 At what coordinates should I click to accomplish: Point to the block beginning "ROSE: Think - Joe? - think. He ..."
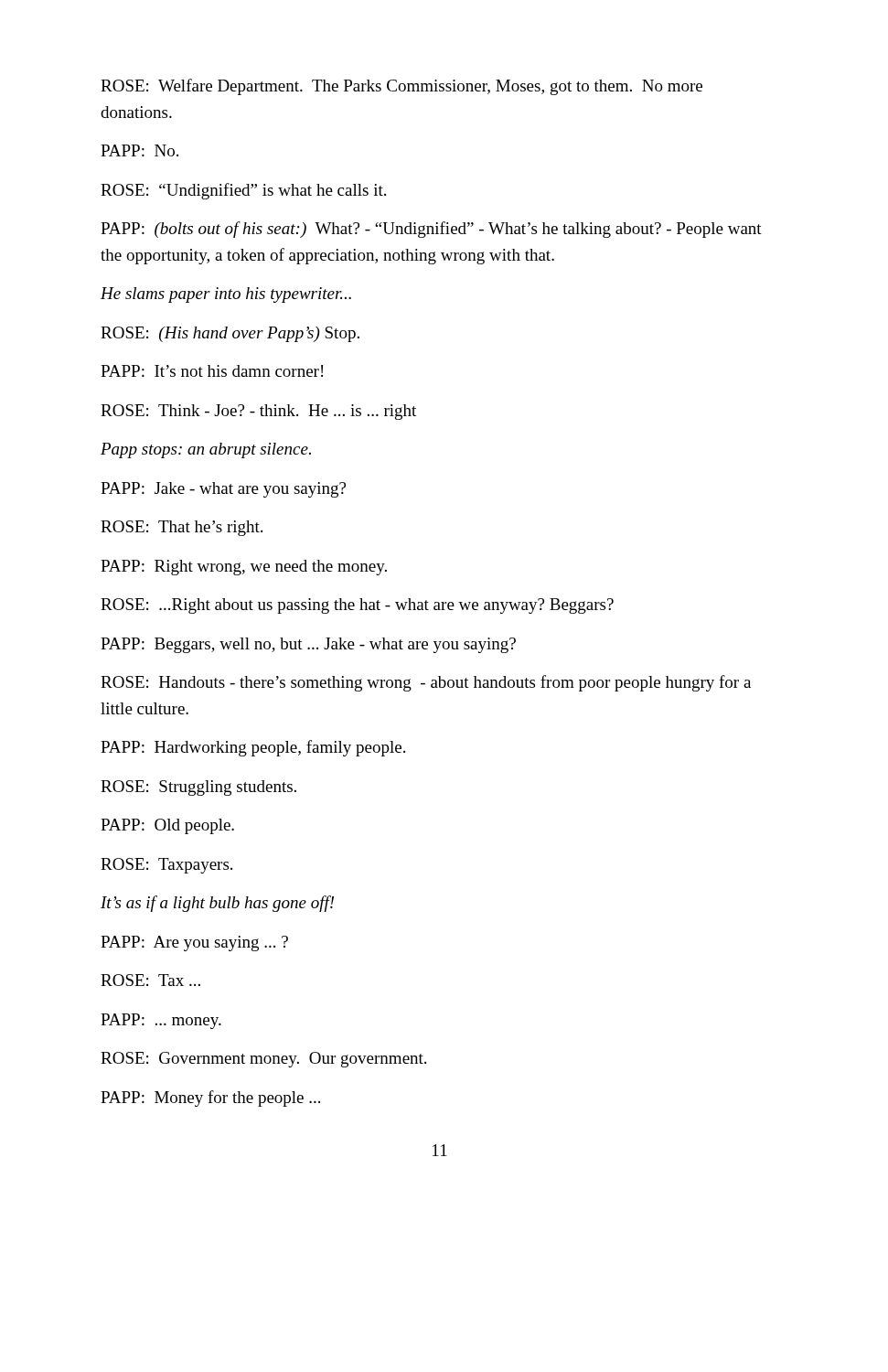258,410
